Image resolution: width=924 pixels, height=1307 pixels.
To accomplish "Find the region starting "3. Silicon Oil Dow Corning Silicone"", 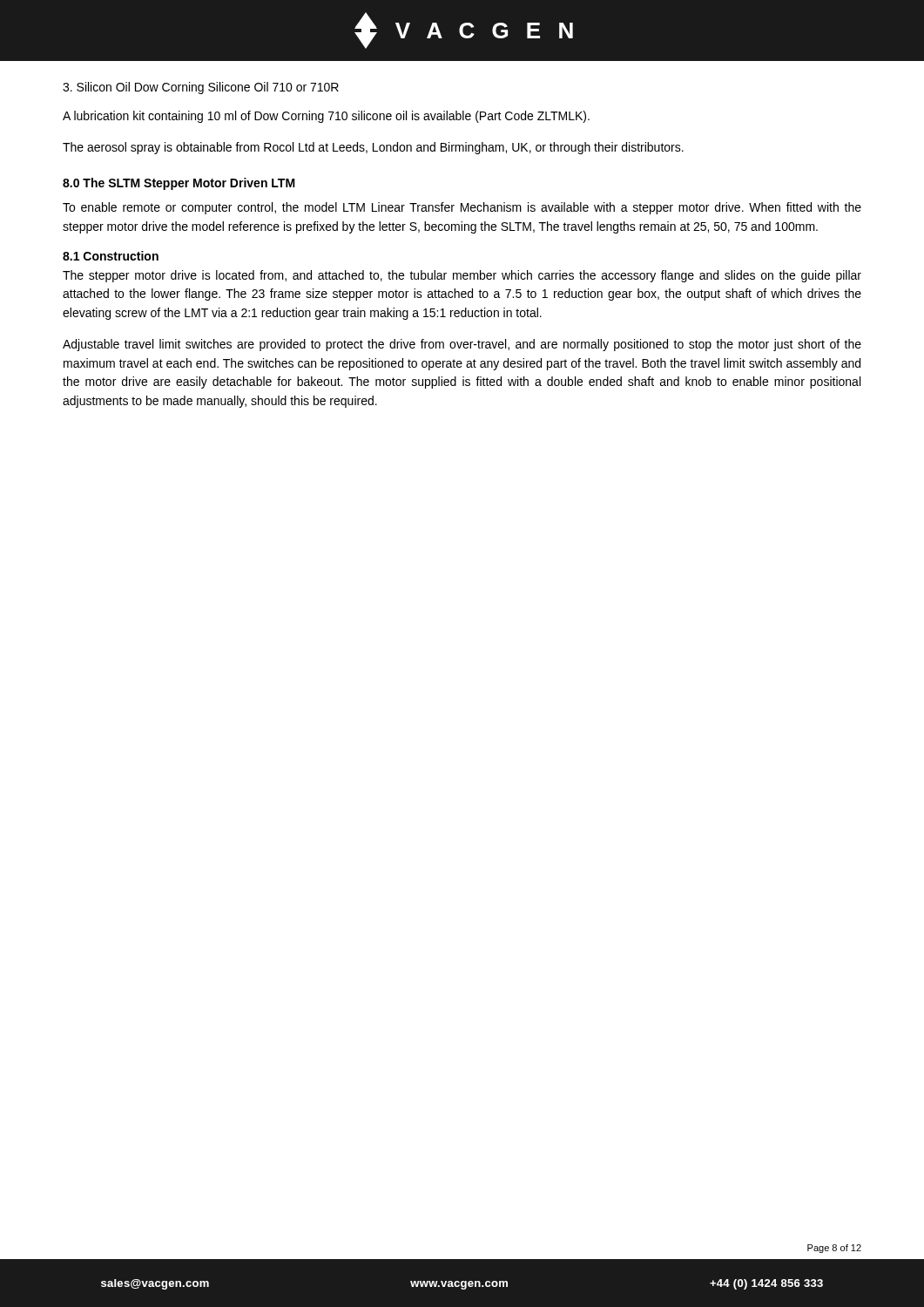I will (x=201, y=87).
